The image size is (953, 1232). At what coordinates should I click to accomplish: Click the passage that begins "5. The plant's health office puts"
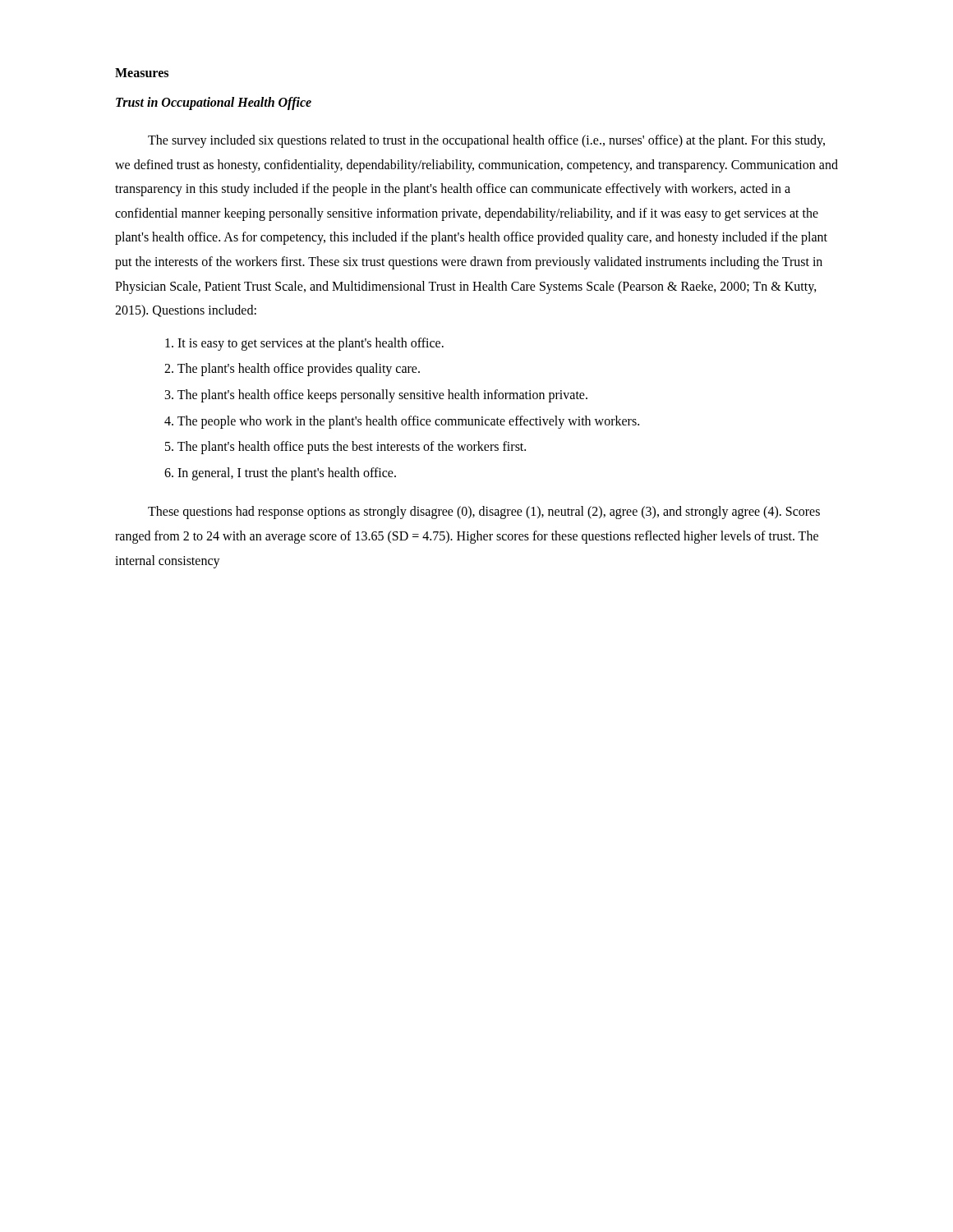(x=346, y=447)
